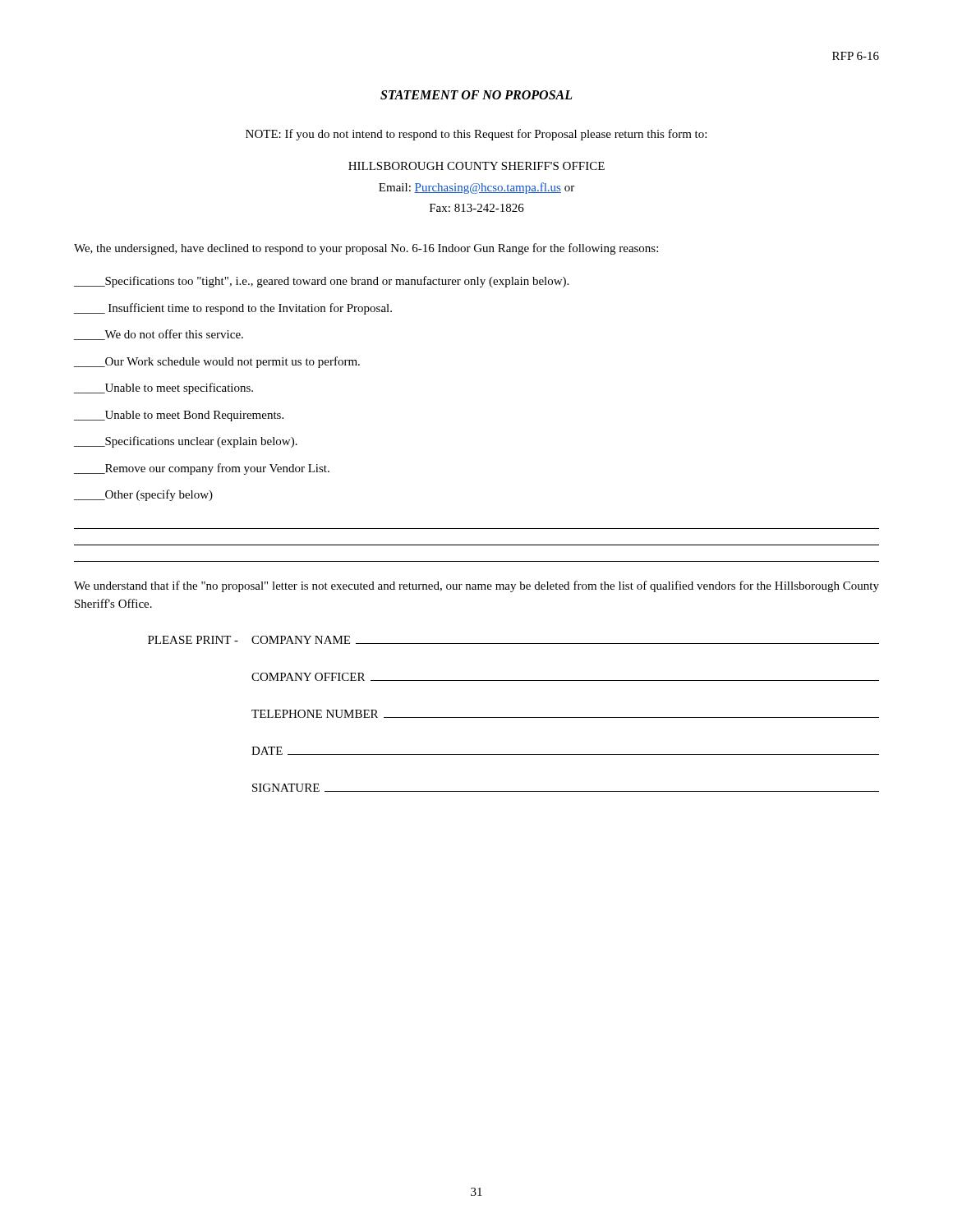Find the block on this page that starts "_____Our Work schedule would not permit"
Viewport: 953px width, 1232px height.
point(217,361)
